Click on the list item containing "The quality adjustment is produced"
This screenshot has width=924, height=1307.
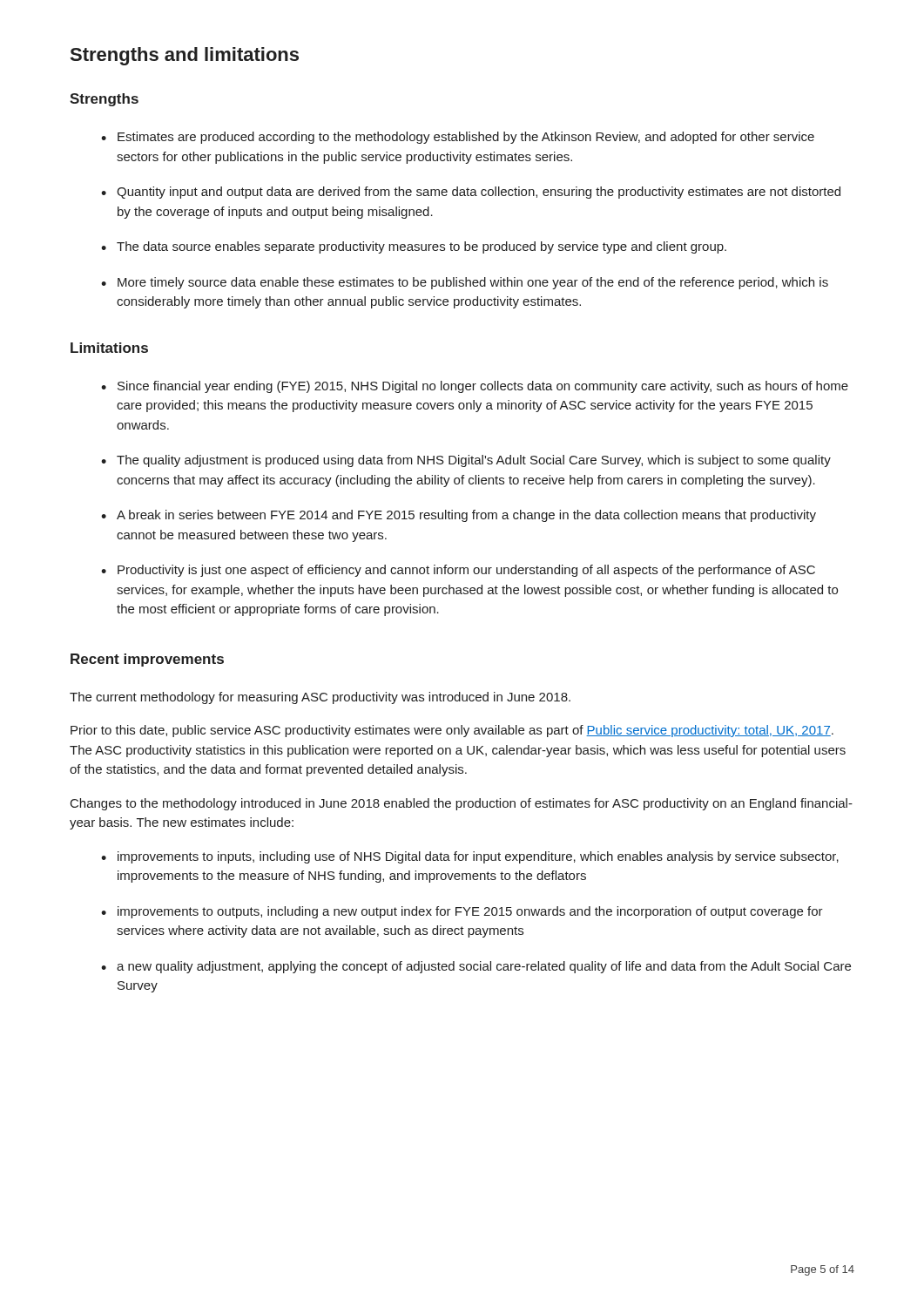[x=462, y=470]
